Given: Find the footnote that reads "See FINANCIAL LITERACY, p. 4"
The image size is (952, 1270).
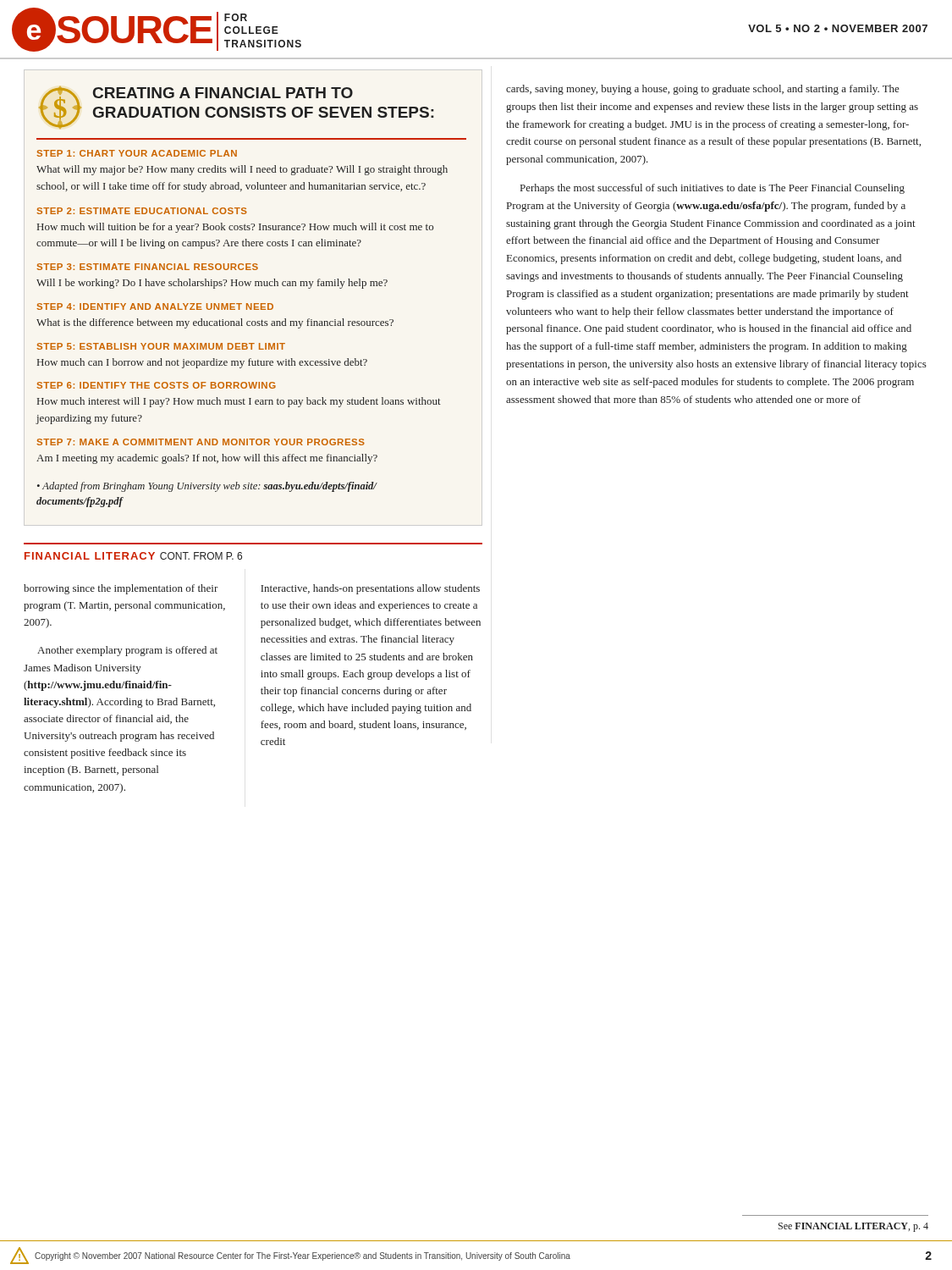Looking at the screenshot, I should click(853, 1226).
